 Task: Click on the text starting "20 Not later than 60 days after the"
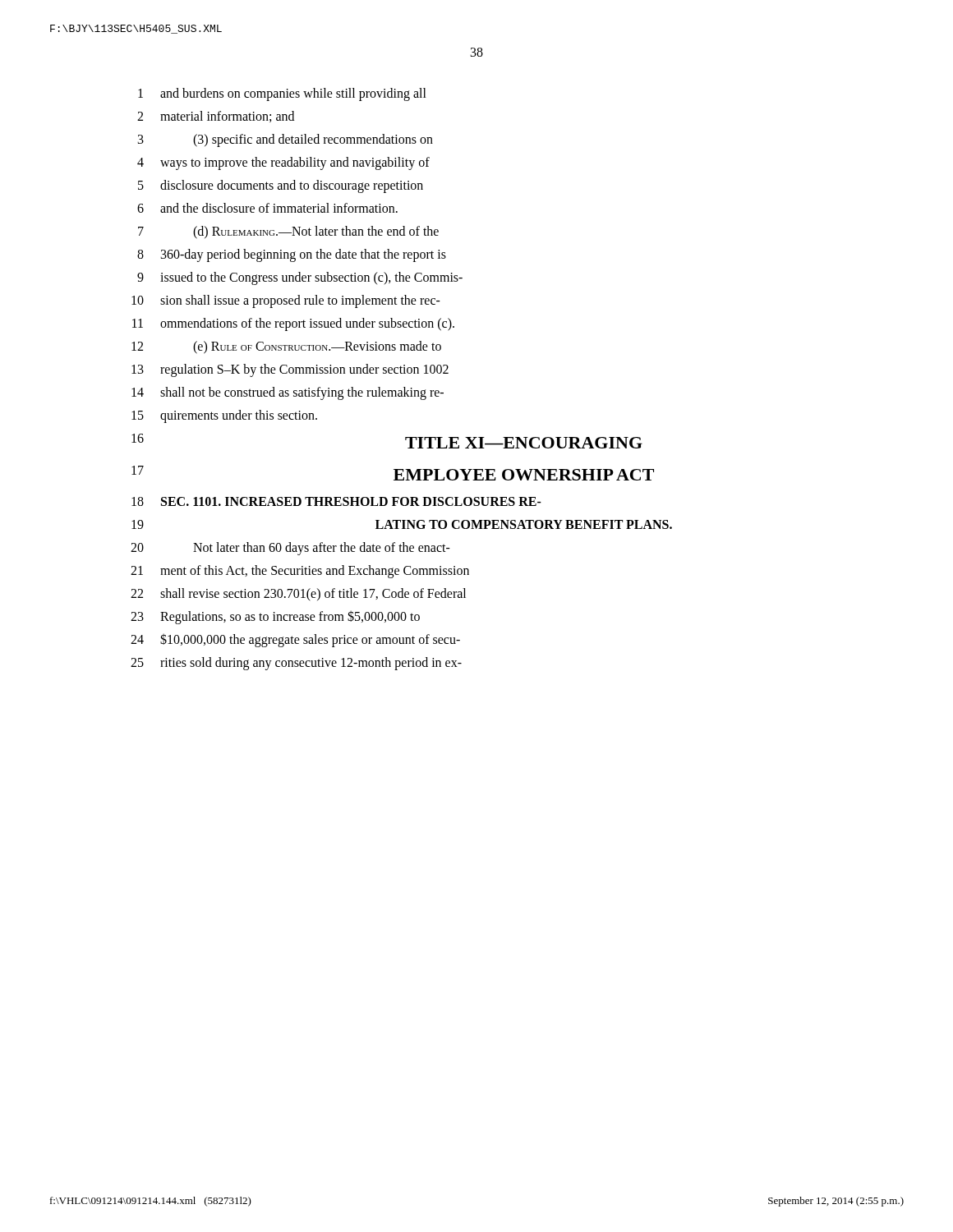click(x=290, y=549)
